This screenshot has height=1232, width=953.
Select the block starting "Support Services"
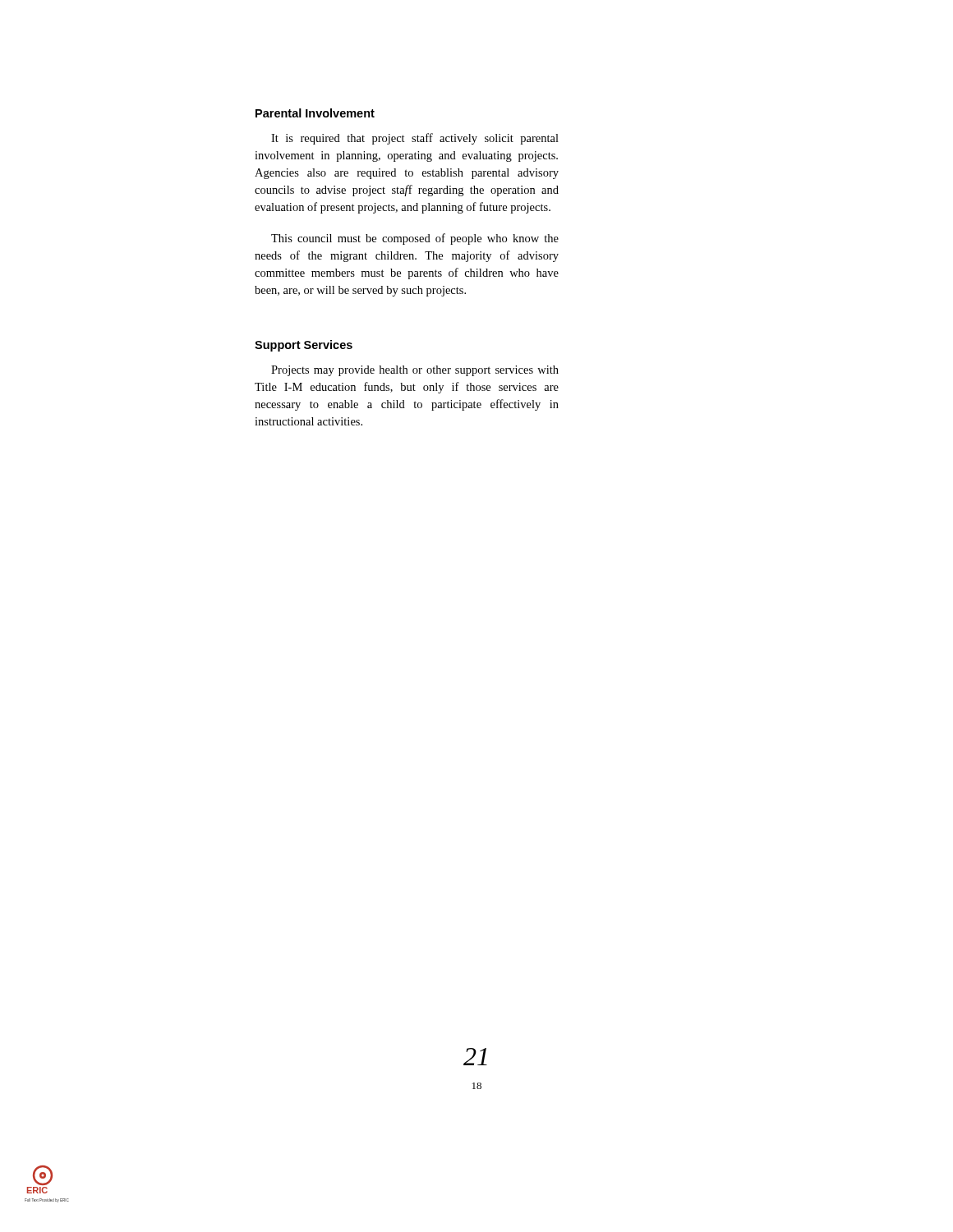click(304, 345)
